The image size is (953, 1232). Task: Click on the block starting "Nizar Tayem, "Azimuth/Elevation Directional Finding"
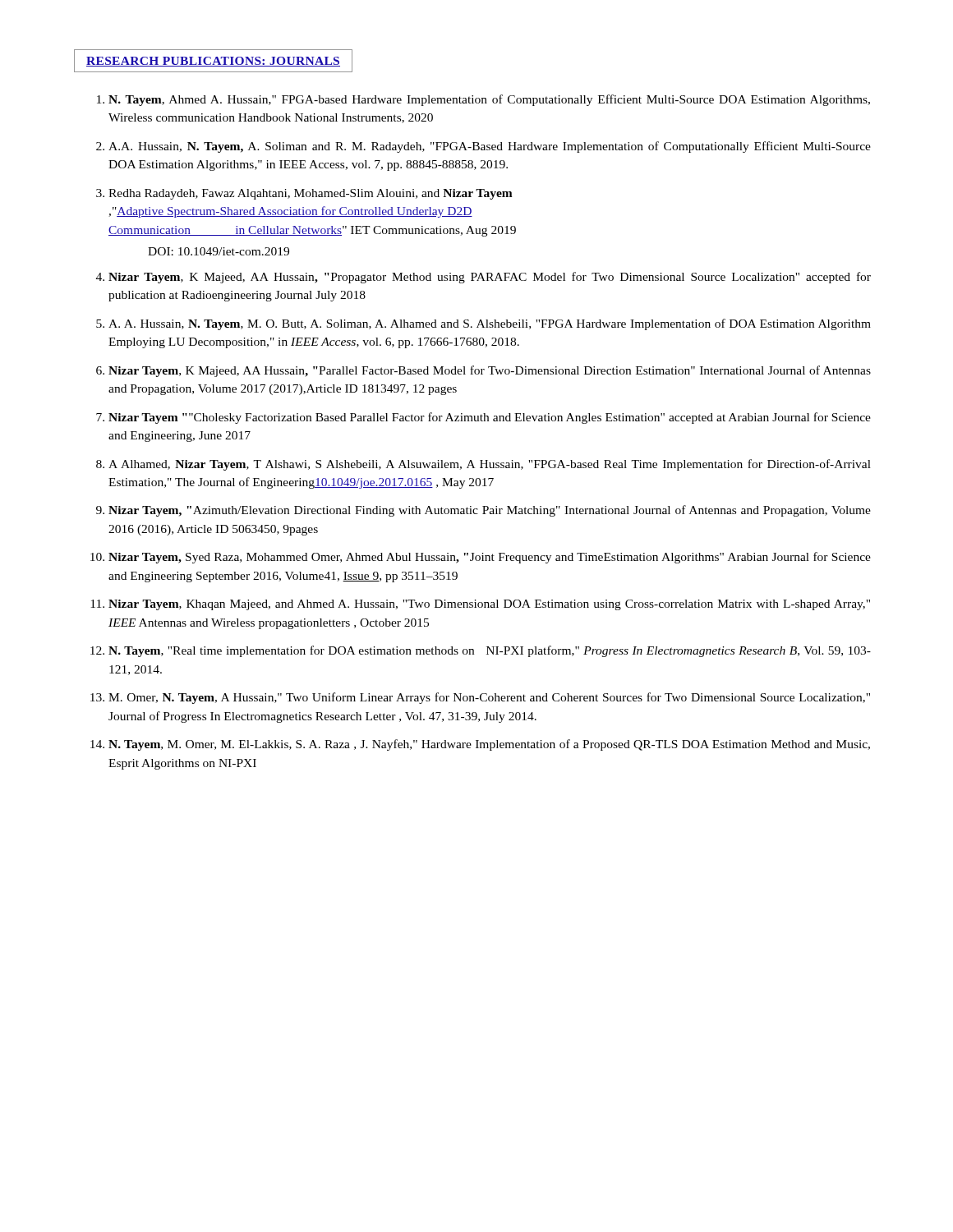(490, 519)
